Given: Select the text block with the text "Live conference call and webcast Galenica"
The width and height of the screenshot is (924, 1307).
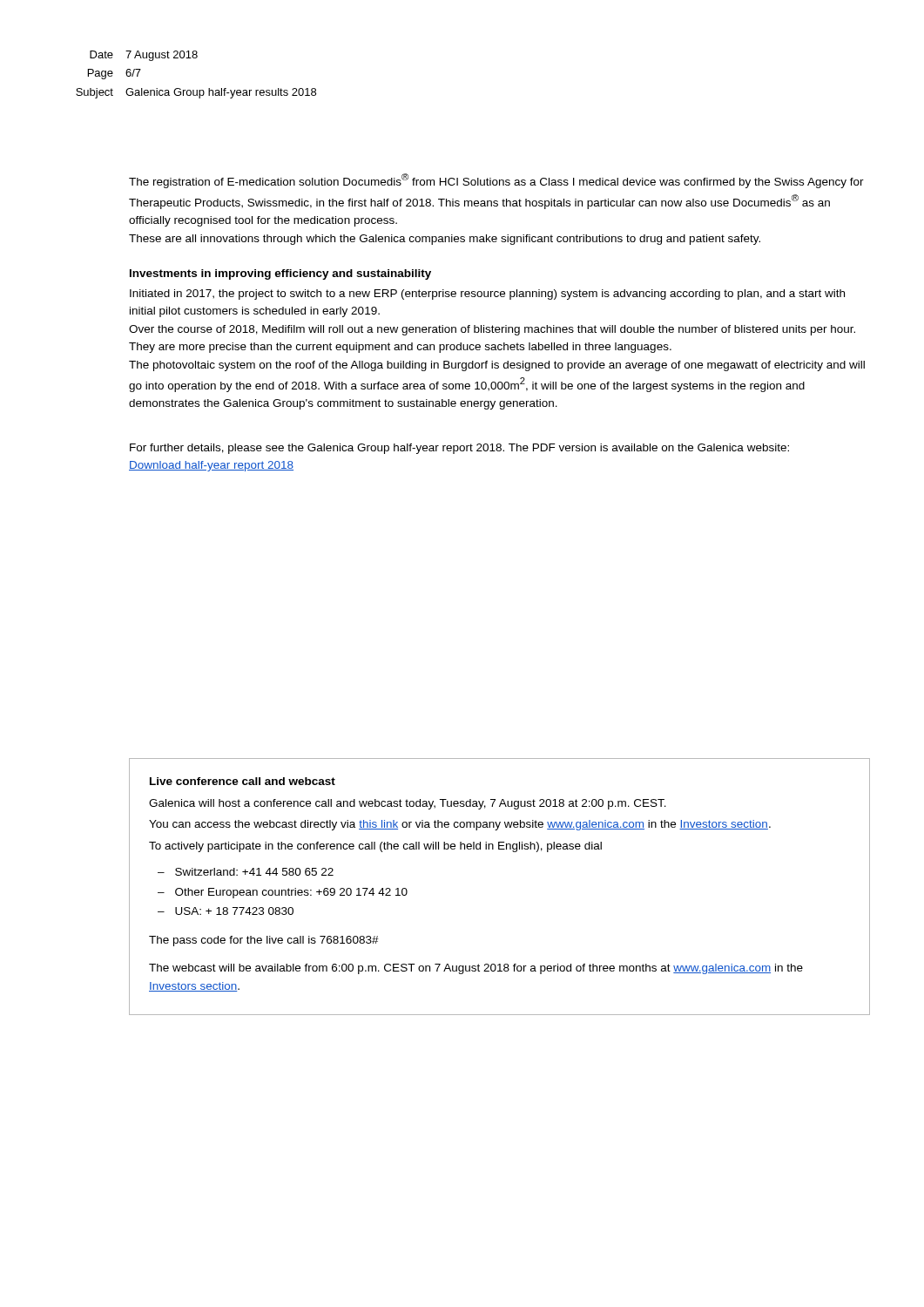Looking at the screenshot, I should point(243,781).
